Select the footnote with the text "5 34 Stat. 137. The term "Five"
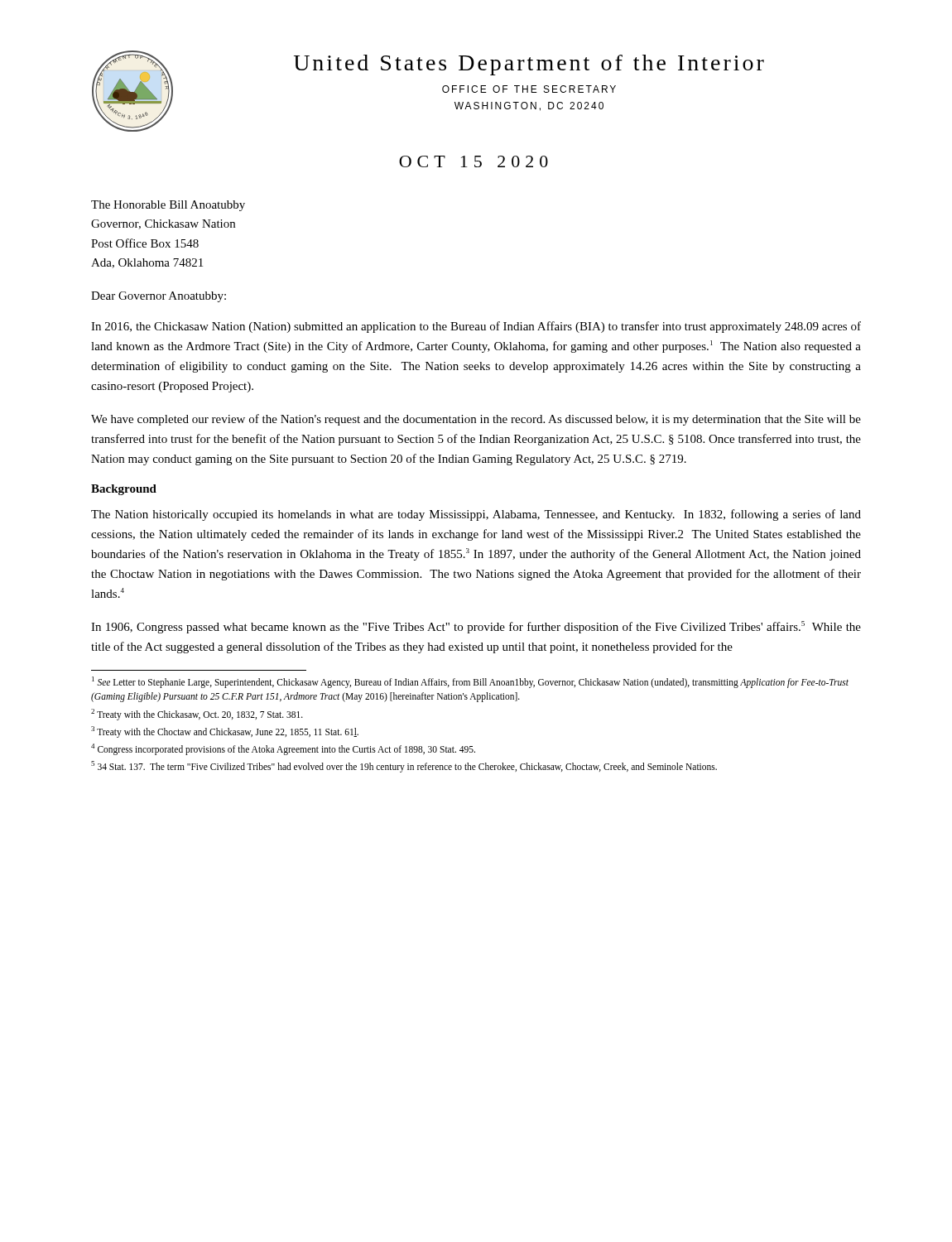952x1242 pixels. (404, 766)
